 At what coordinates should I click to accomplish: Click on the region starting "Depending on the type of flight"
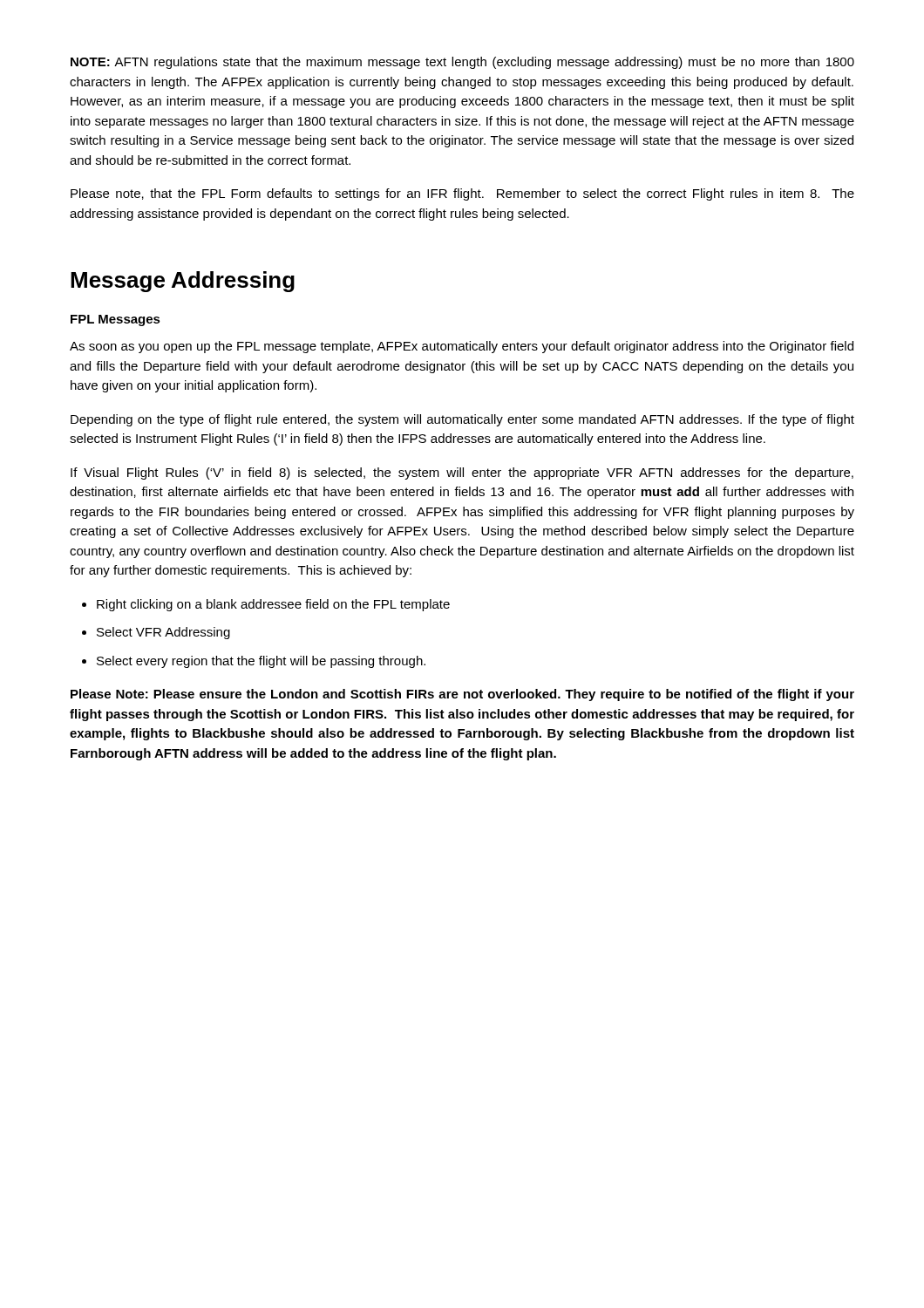[x=462, y=428]
